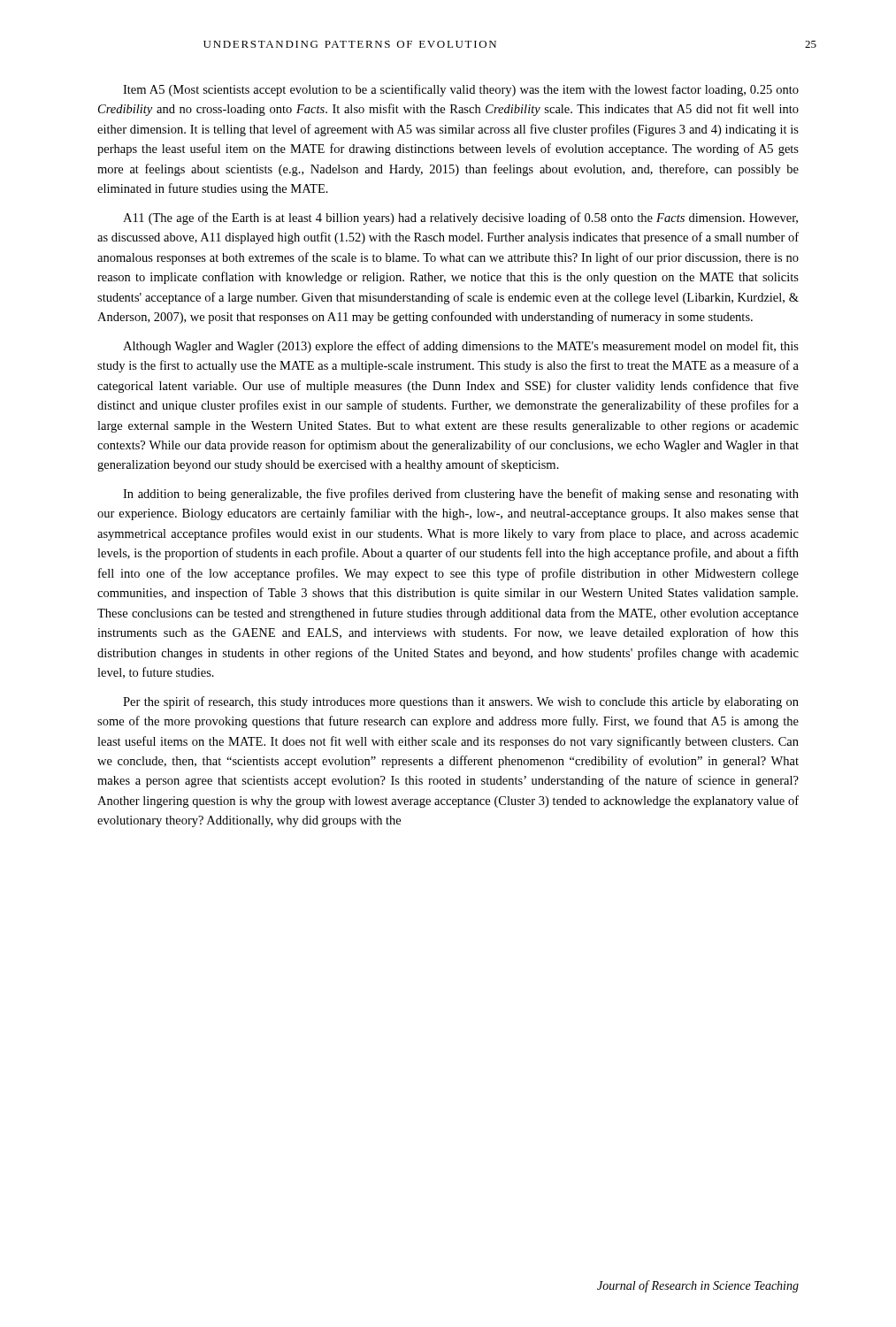This screenshot has height=1327, width=896.
Task: Where is the passage that starts "Item A5 (Most scientists accept"?
Action: pos(448,139)
